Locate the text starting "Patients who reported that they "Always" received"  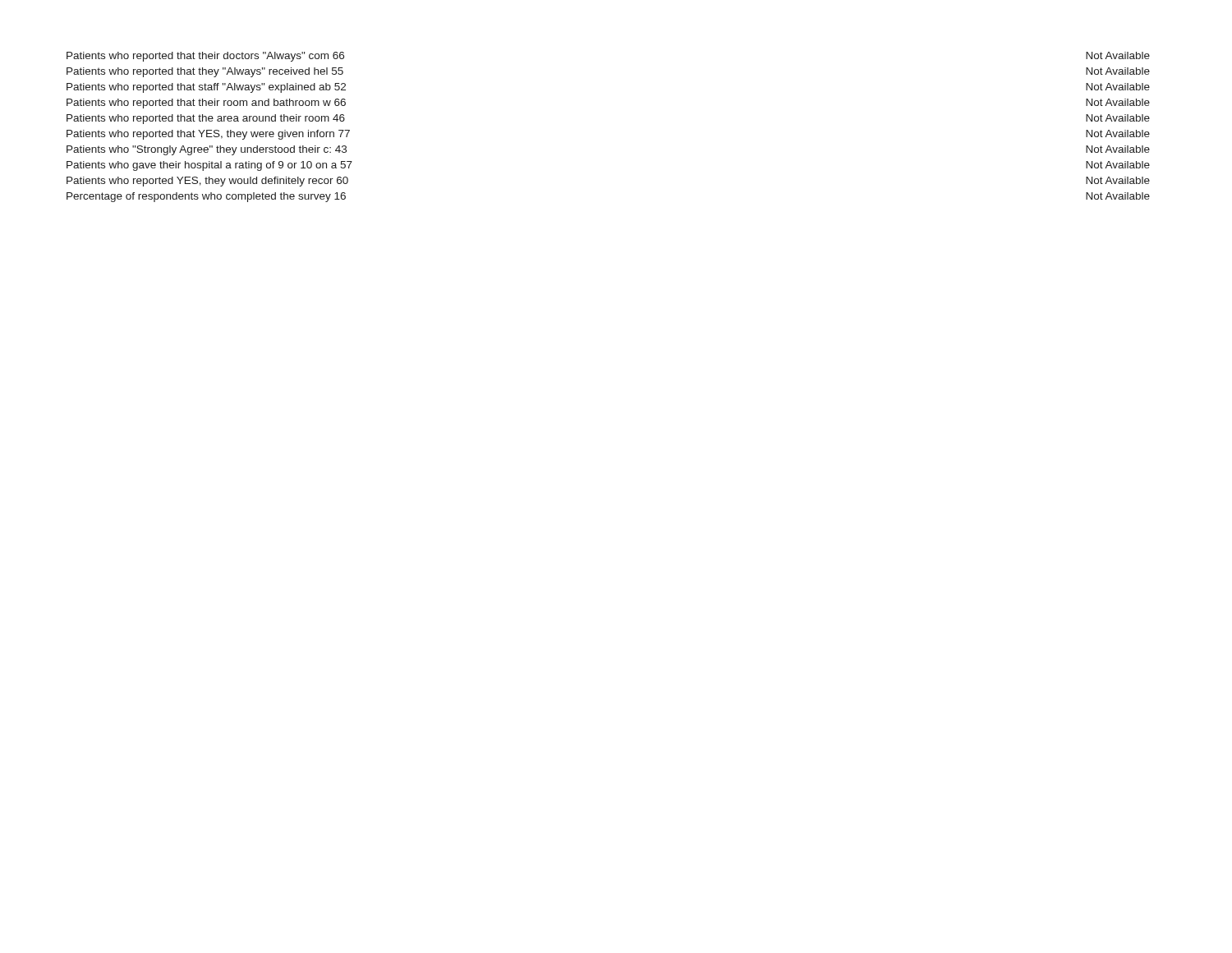206,72
